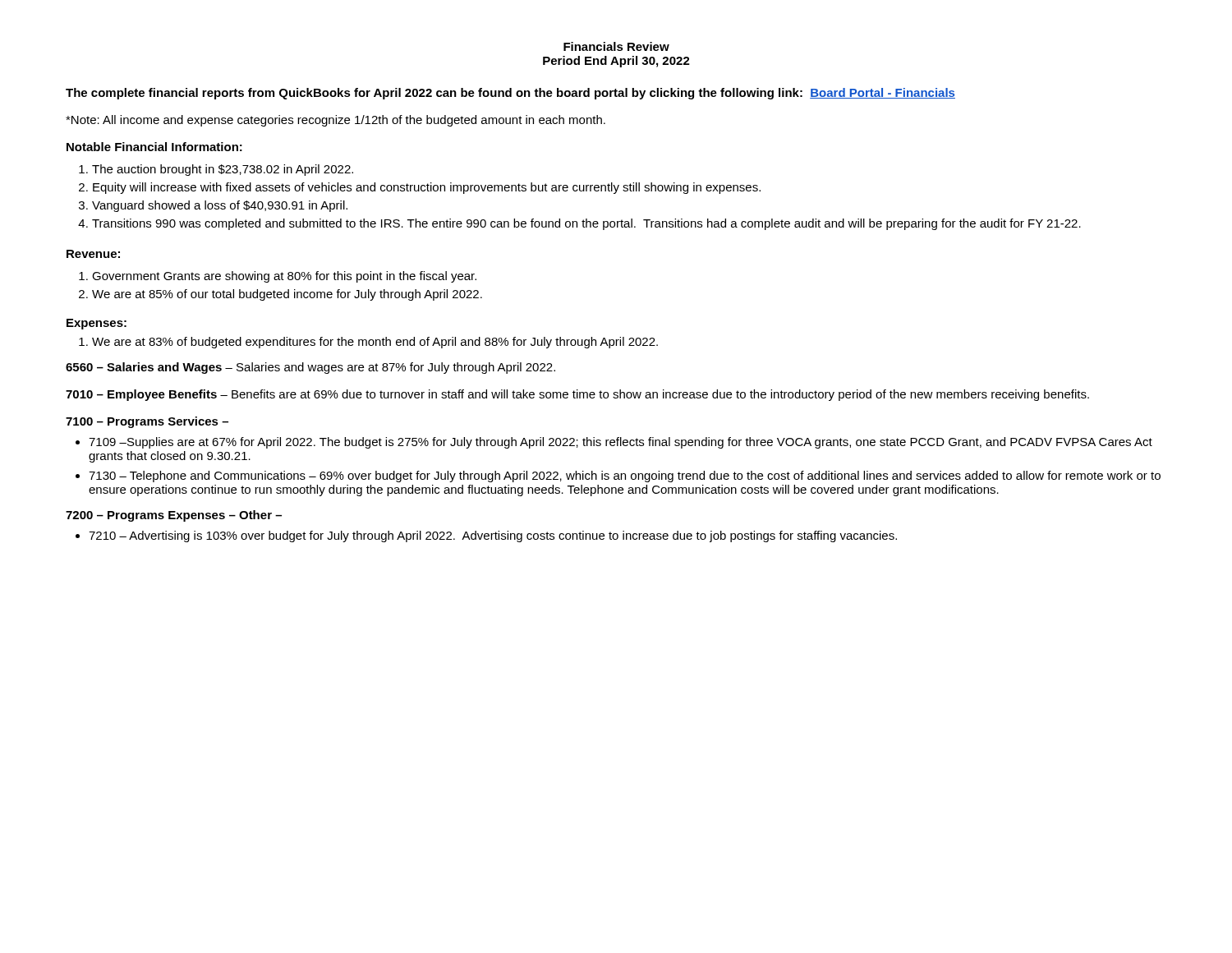This screenshot has height=953, width=1232.
Task: Click on the region starting "Financials ReviewPeriod End April"
Action: coord(616,53)
